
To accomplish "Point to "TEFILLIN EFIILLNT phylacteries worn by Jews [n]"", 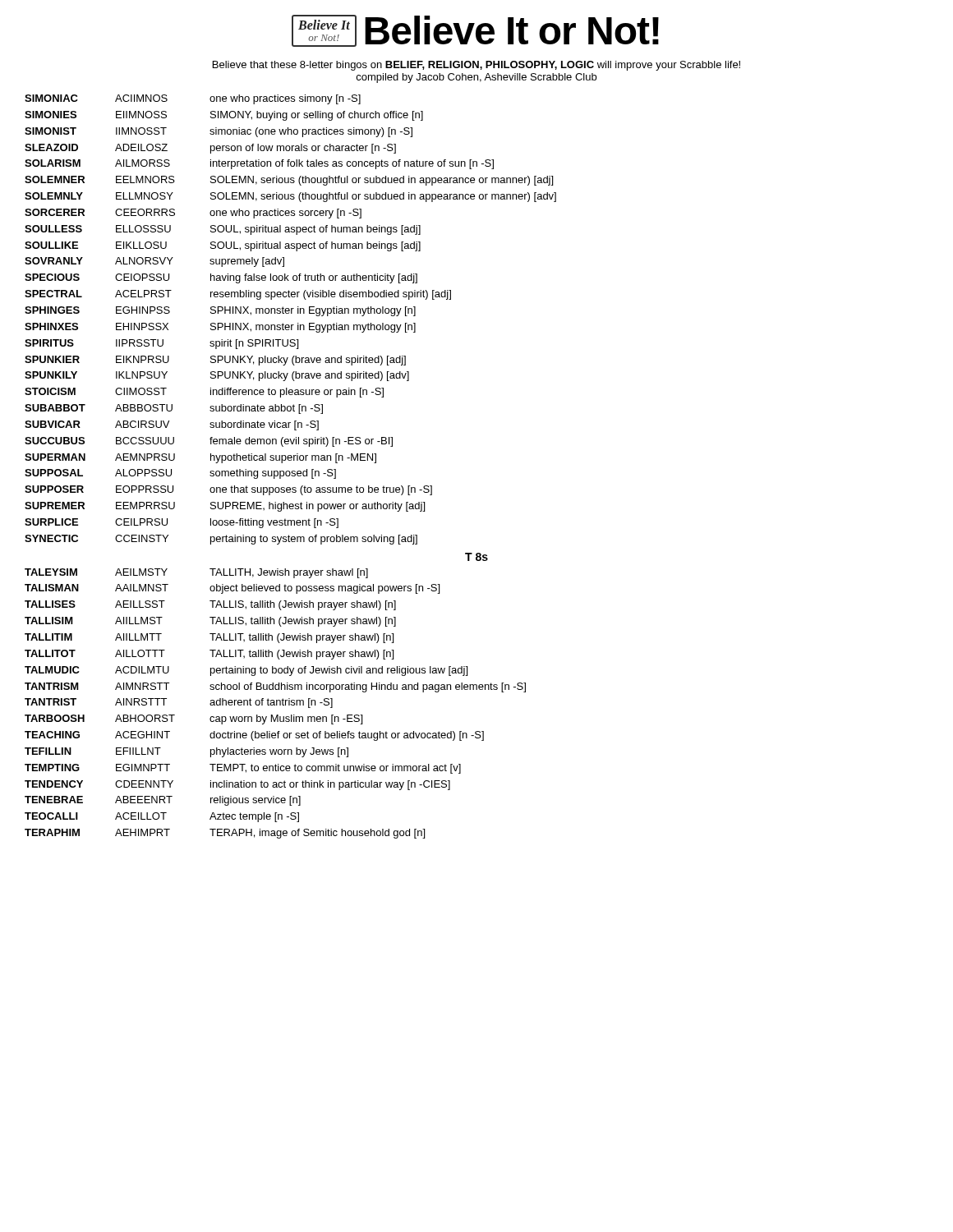I will [x=46, y=752].
